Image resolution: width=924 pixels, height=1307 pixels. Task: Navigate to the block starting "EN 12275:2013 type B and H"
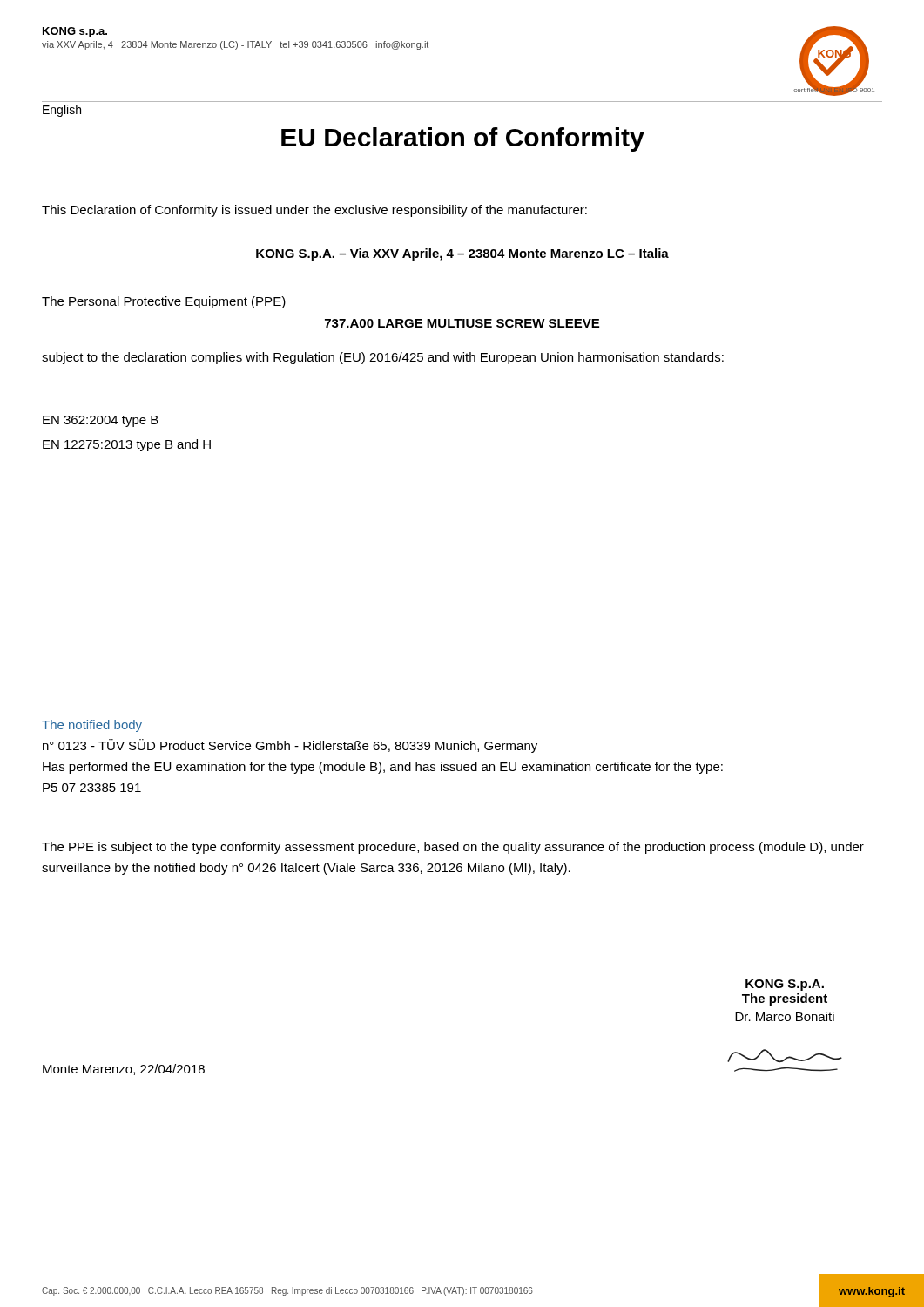[127, 444]
